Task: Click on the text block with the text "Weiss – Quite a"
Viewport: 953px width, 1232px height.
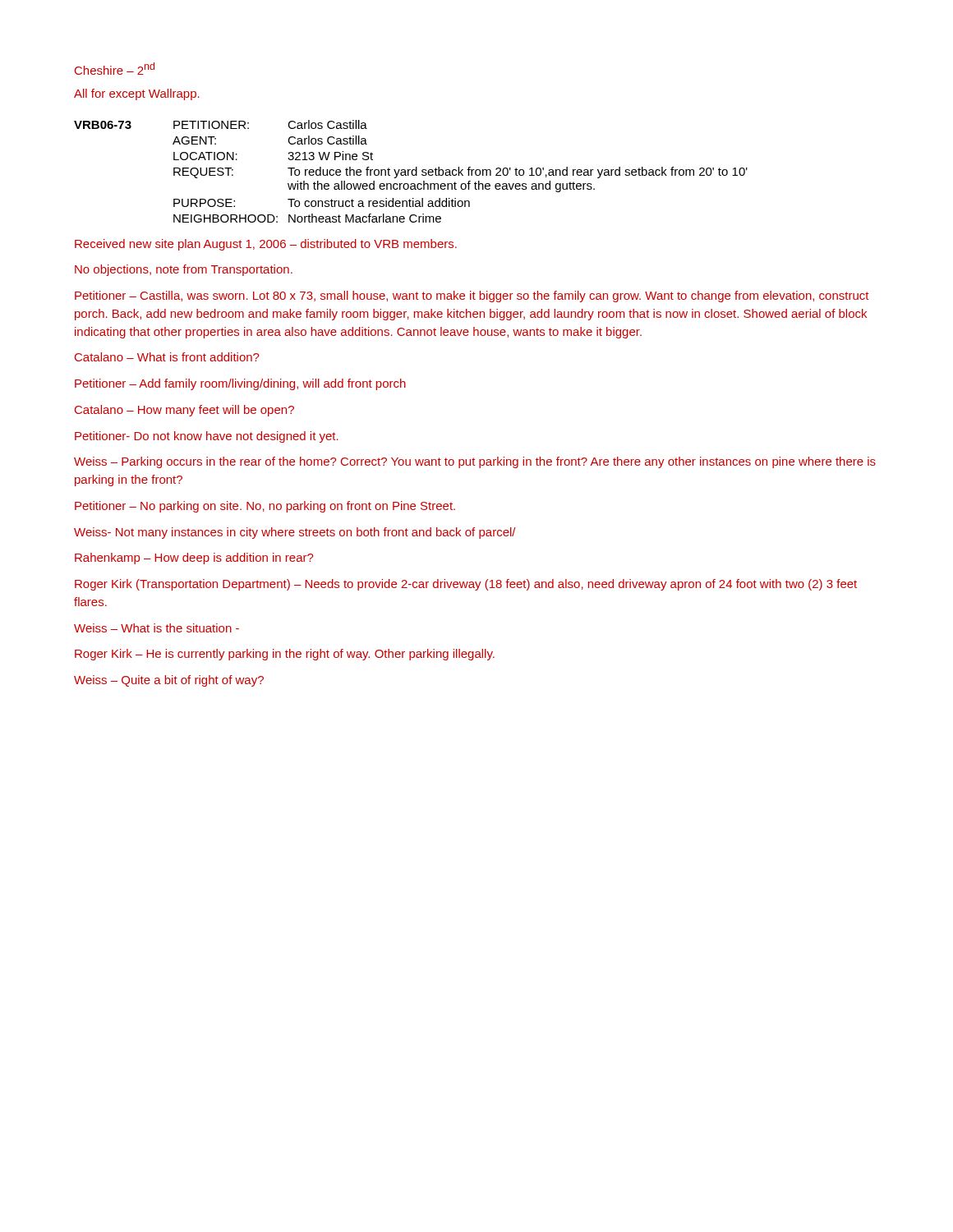Action: point(169,680)
